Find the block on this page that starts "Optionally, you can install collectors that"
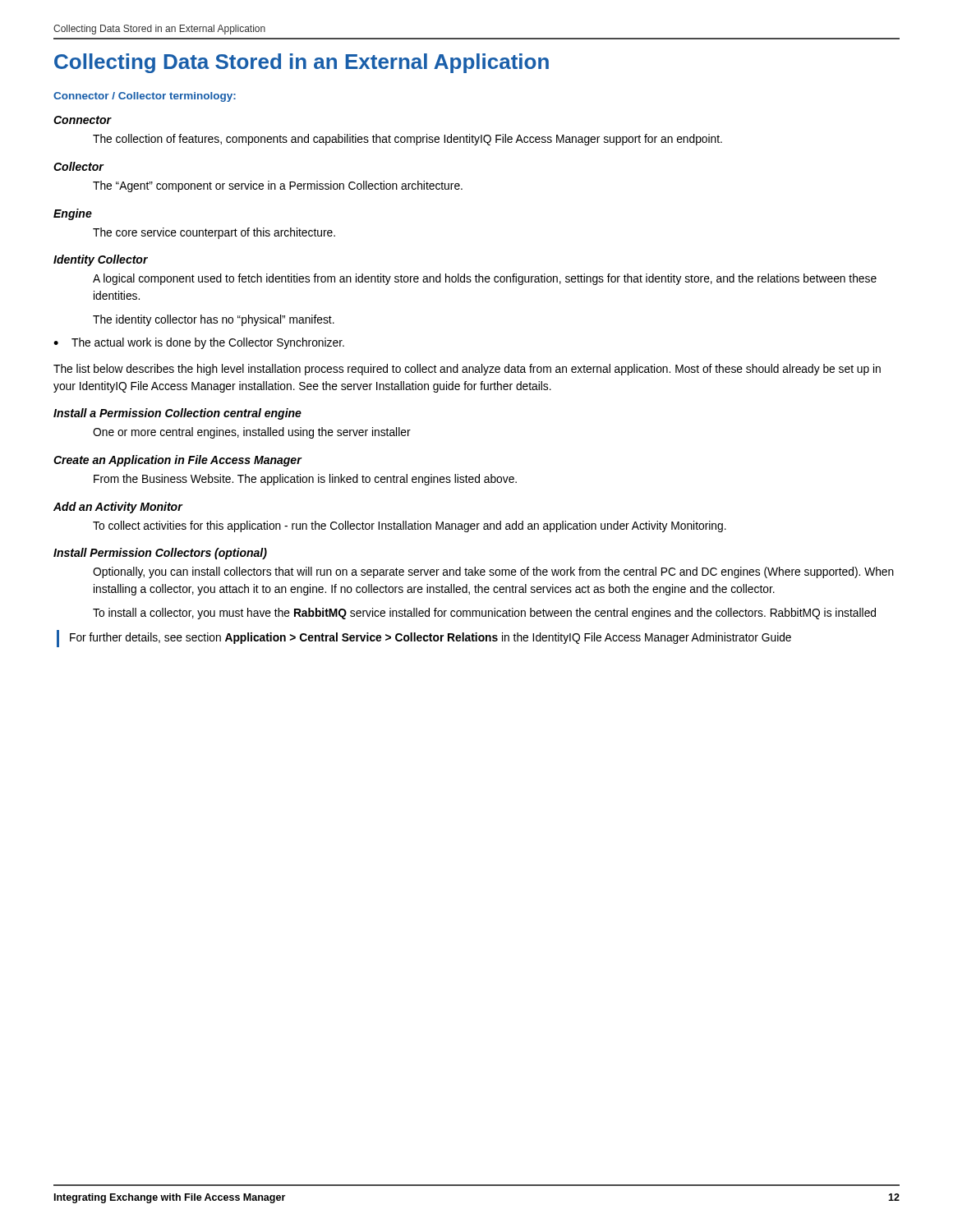953x1232 pixels. 496,582
